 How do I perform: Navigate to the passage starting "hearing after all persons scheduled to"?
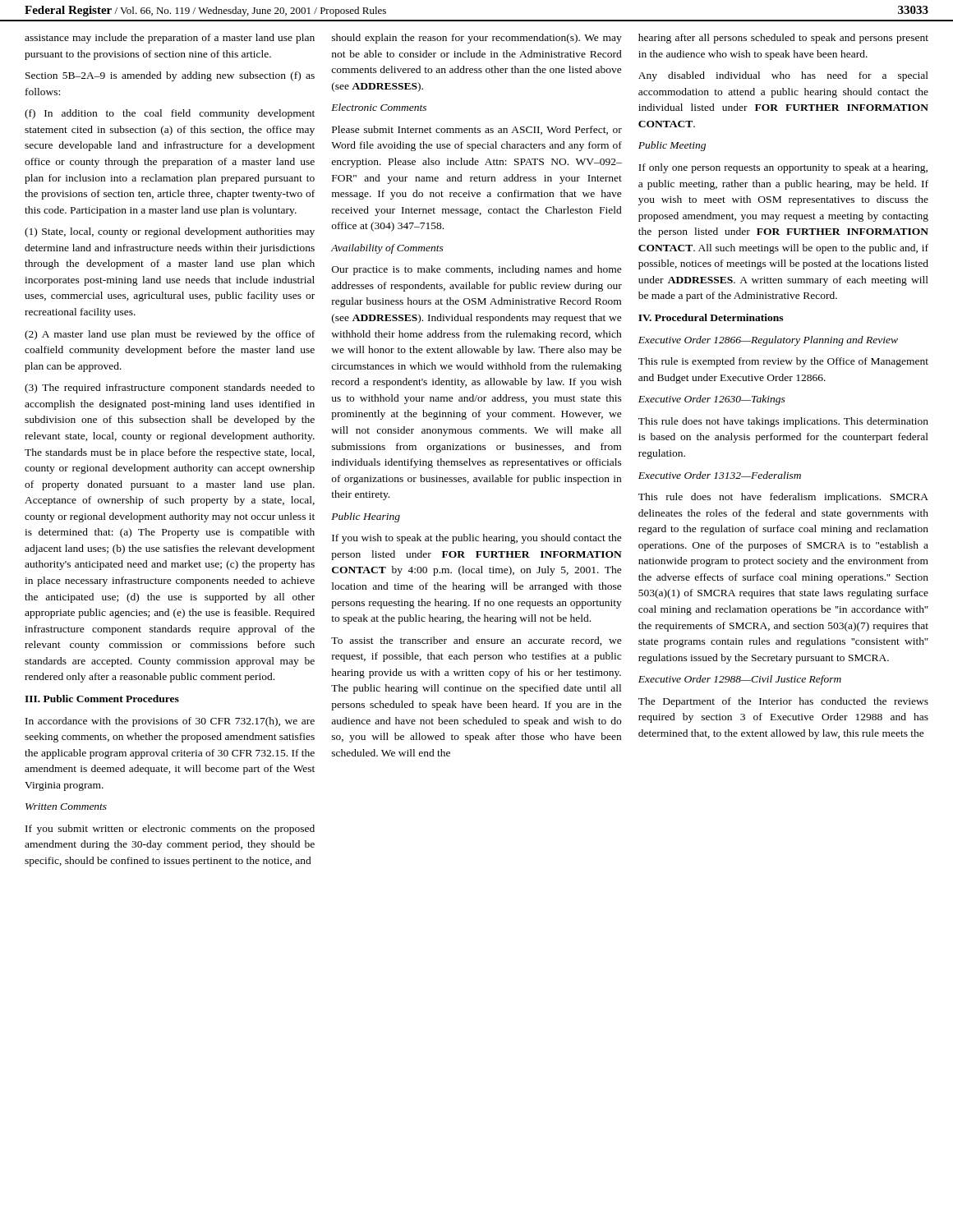(783, 46)
